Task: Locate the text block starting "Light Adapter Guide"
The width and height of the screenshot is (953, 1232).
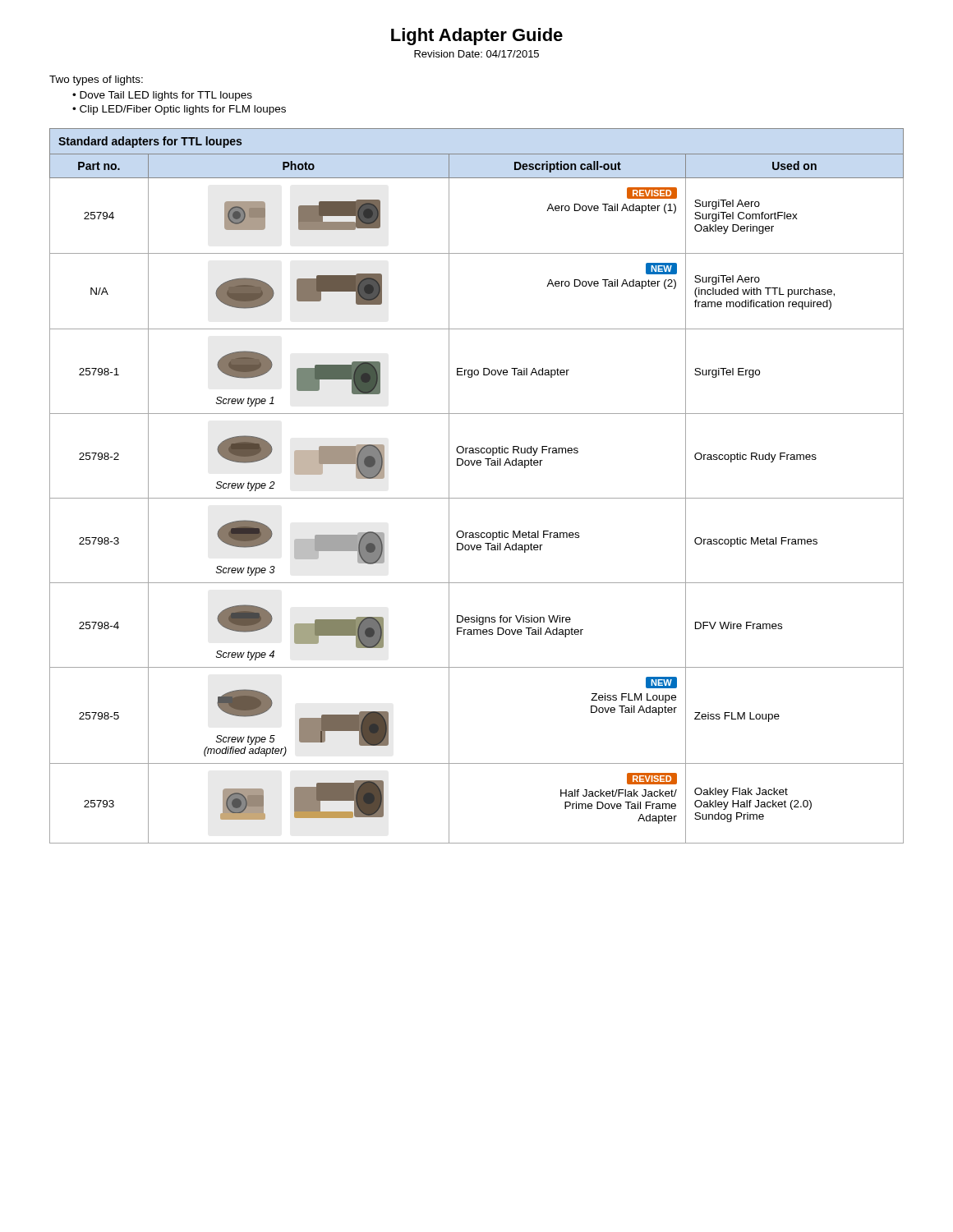Action: tap(476, 35)
